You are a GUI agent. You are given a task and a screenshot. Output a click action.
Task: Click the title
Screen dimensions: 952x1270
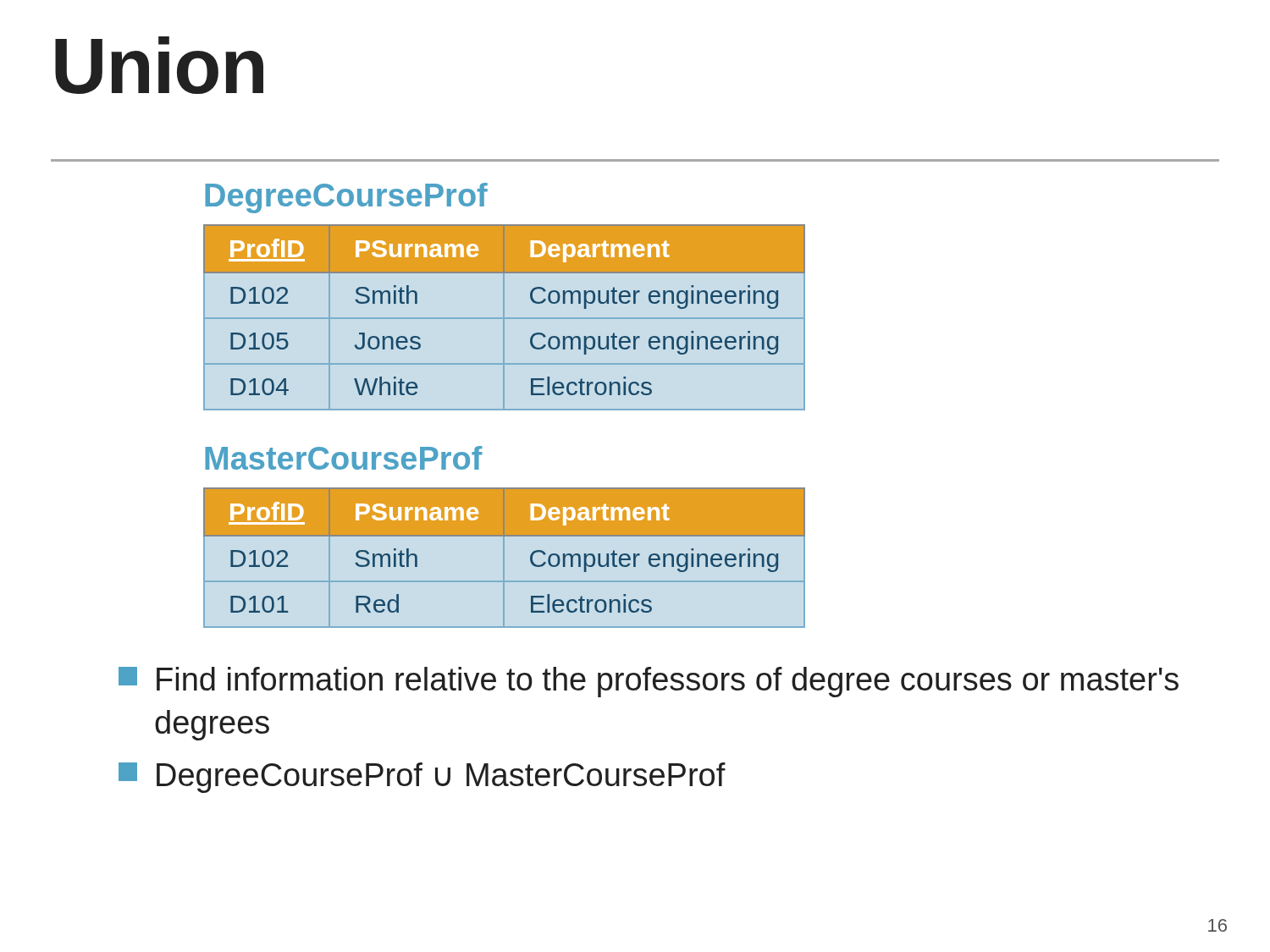tap(159, 66)
